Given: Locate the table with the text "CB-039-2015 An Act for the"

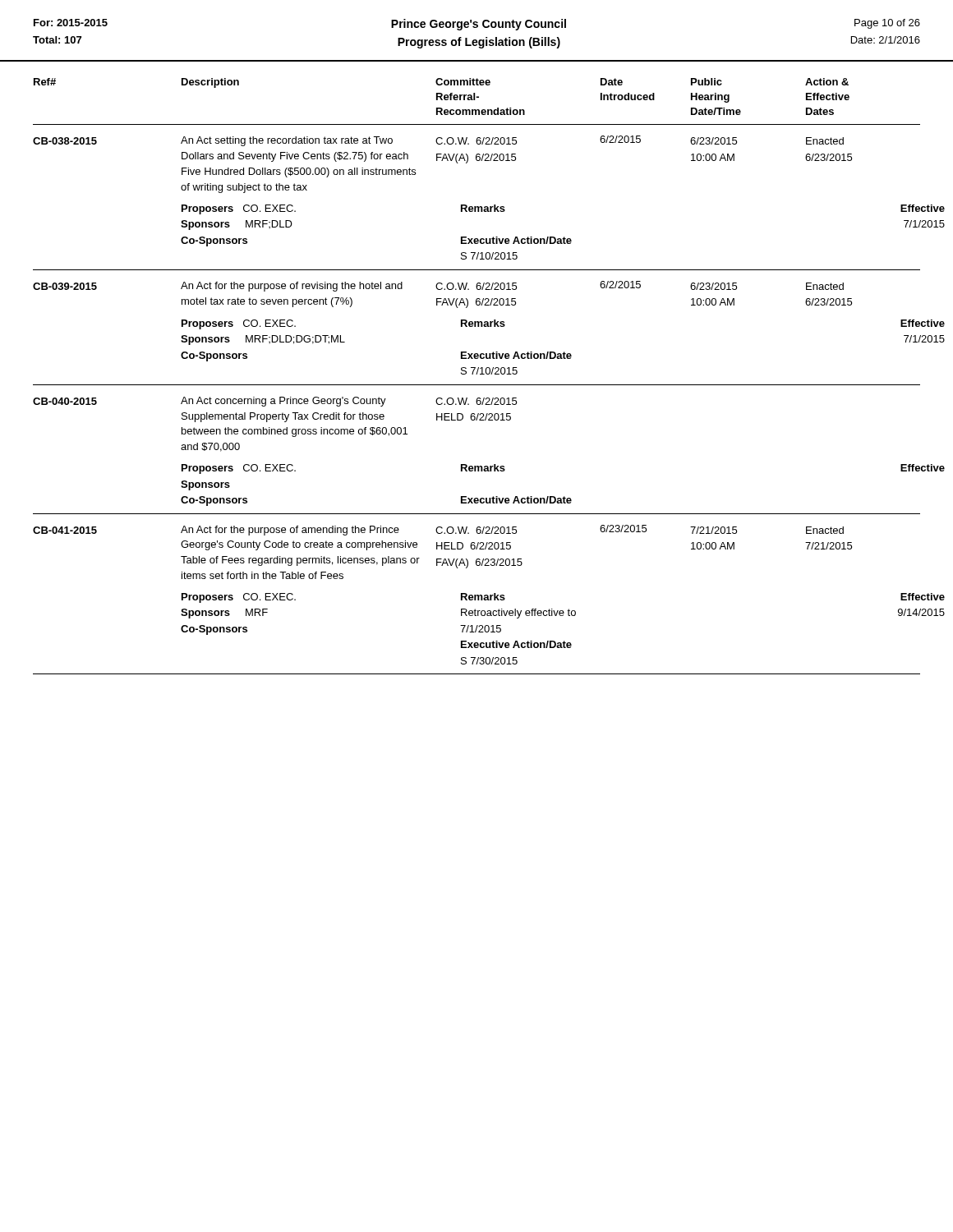Looking at the screenshot, I should [476, 327].
